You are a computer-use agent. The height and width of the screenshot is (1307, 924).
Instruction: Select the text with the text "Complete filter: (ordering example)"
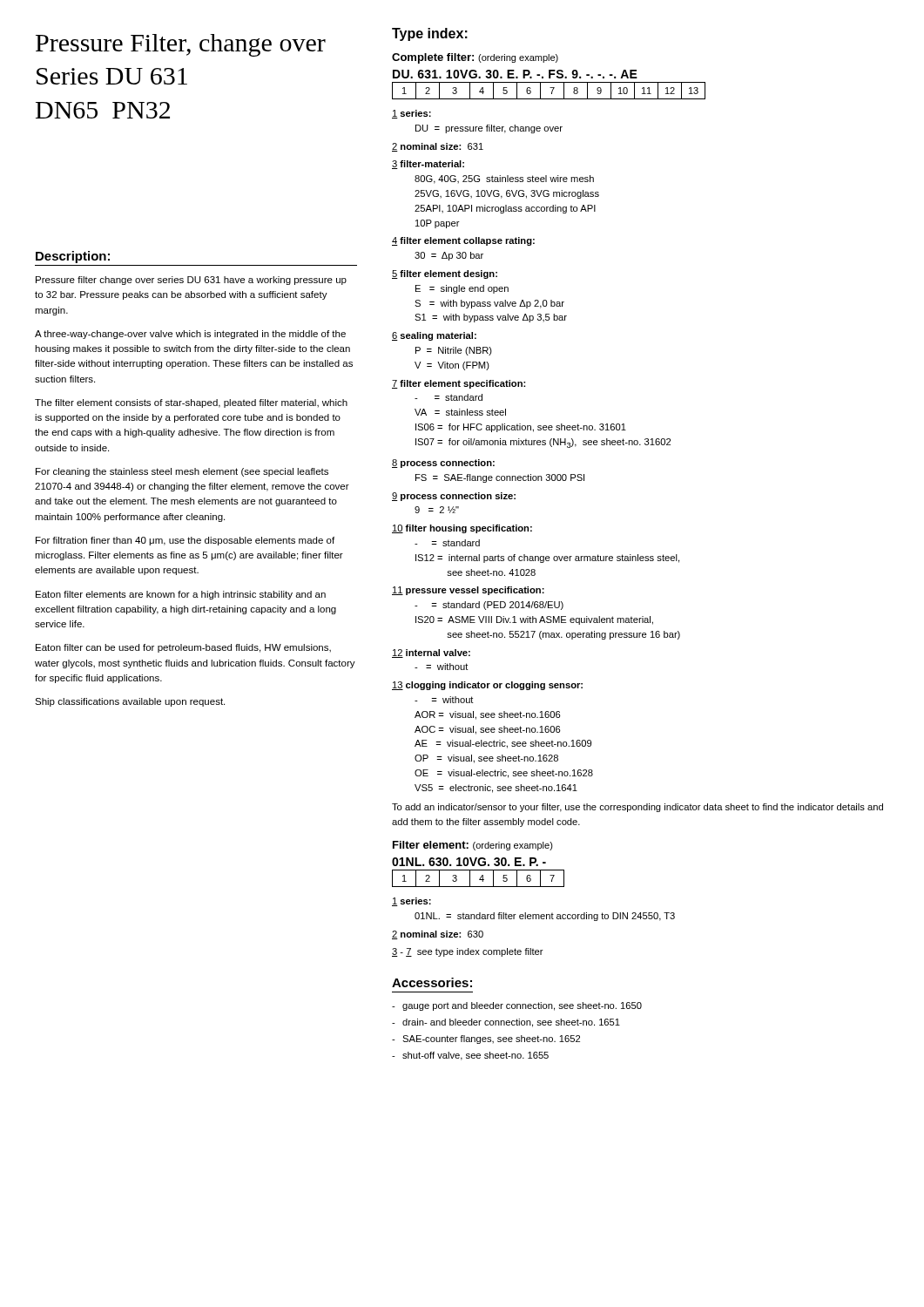point(475,57)
